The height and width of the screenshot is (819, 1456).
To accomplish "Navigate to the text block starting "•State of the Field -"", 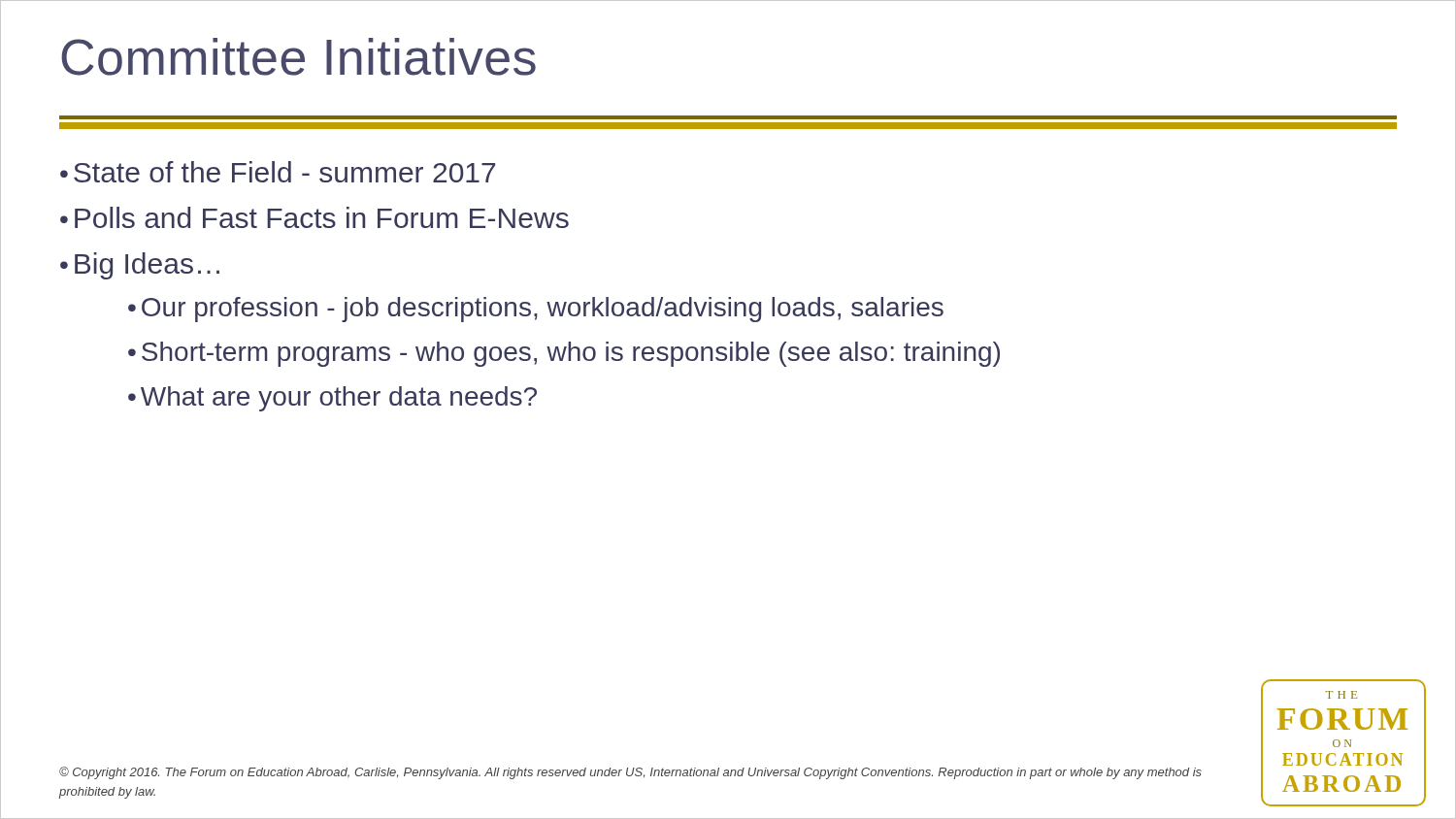I will tap(278, 172).
